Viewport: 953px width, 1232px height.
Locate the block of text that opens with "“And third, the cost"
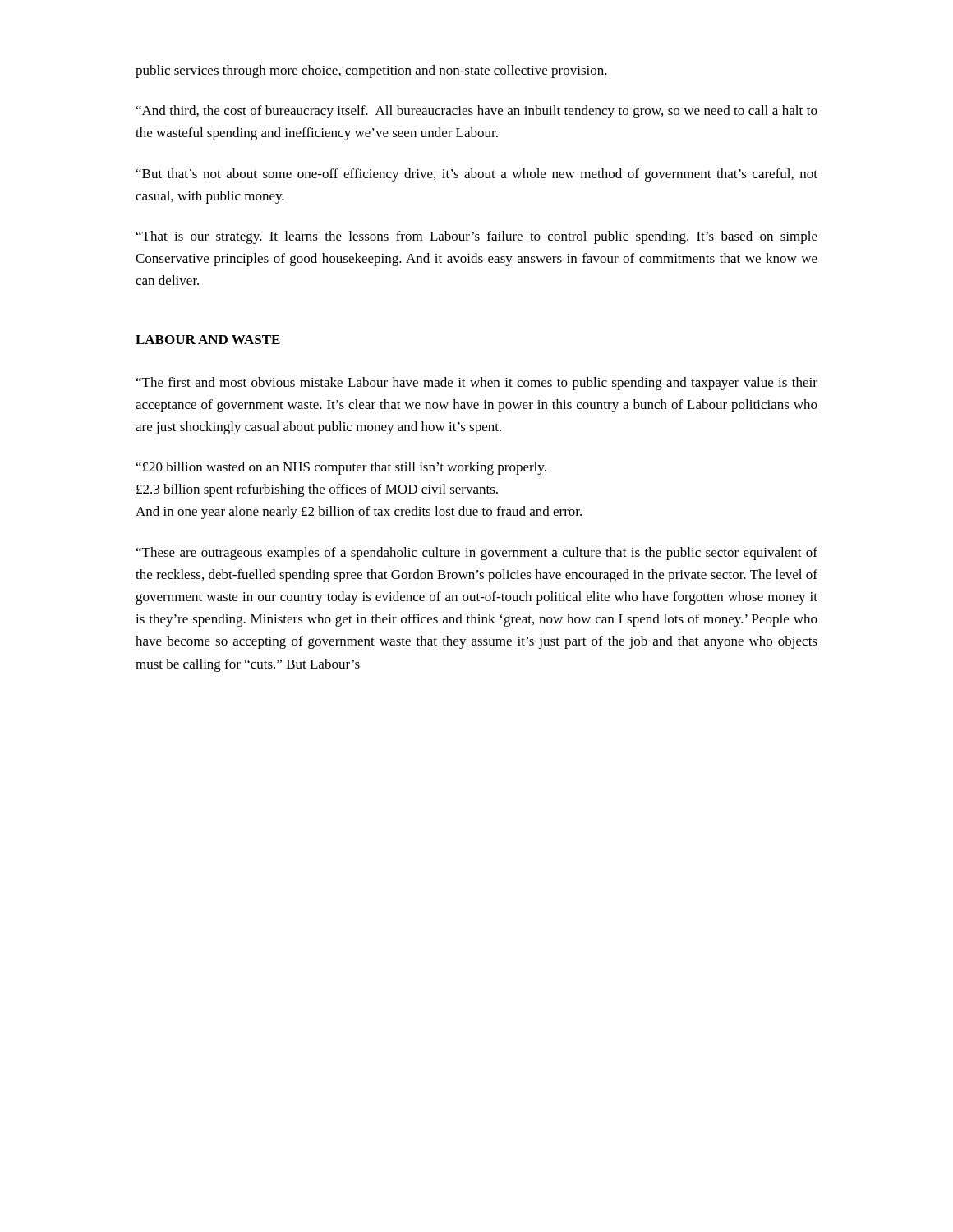tap(476, 122)
